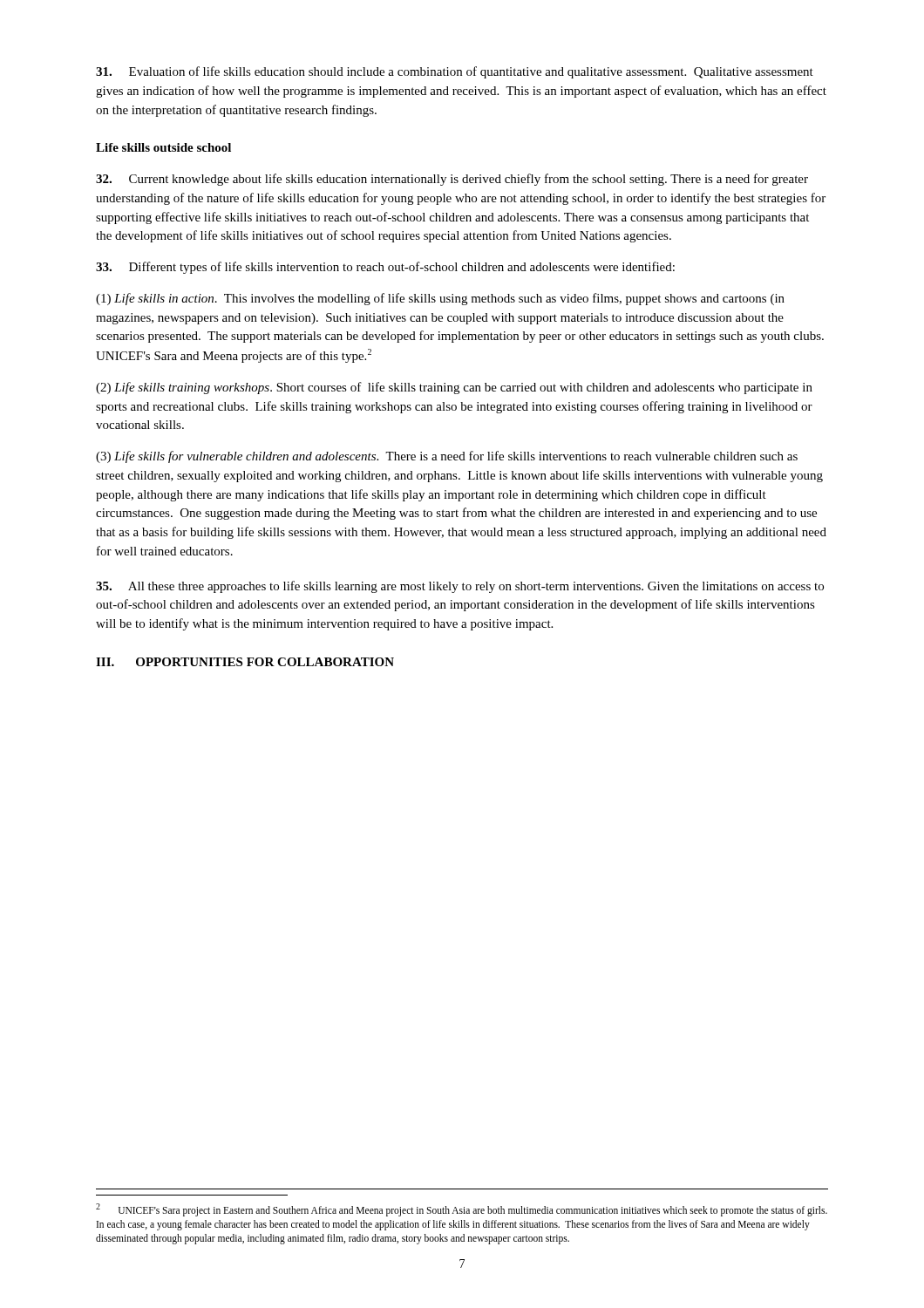924x1308 pixels.
Task: Point to the element starting "(1) Life skills in action. This involves"
Action: tap(462, 327)
